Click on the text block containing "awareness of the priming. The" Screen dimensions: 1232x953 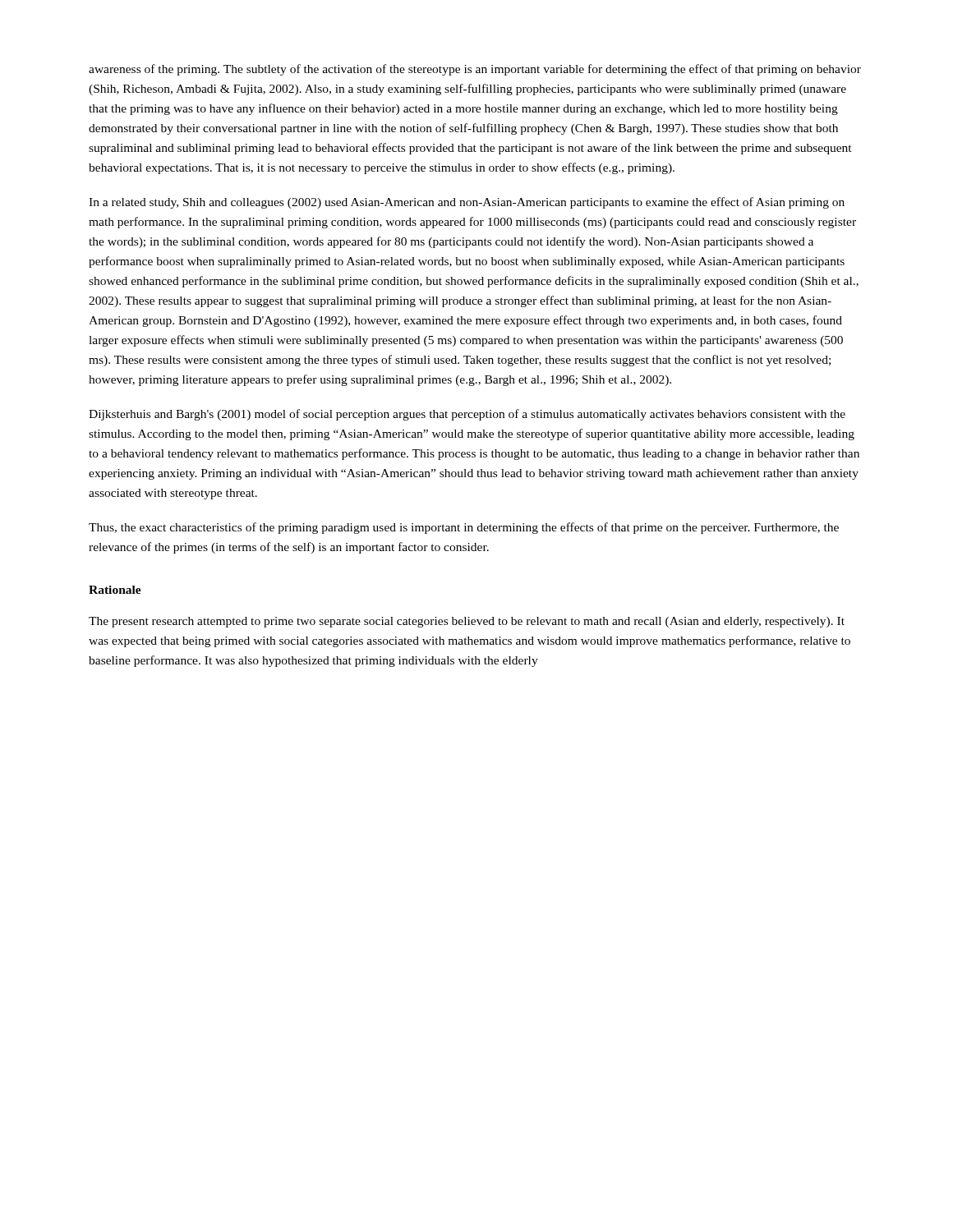coord(475,118)
